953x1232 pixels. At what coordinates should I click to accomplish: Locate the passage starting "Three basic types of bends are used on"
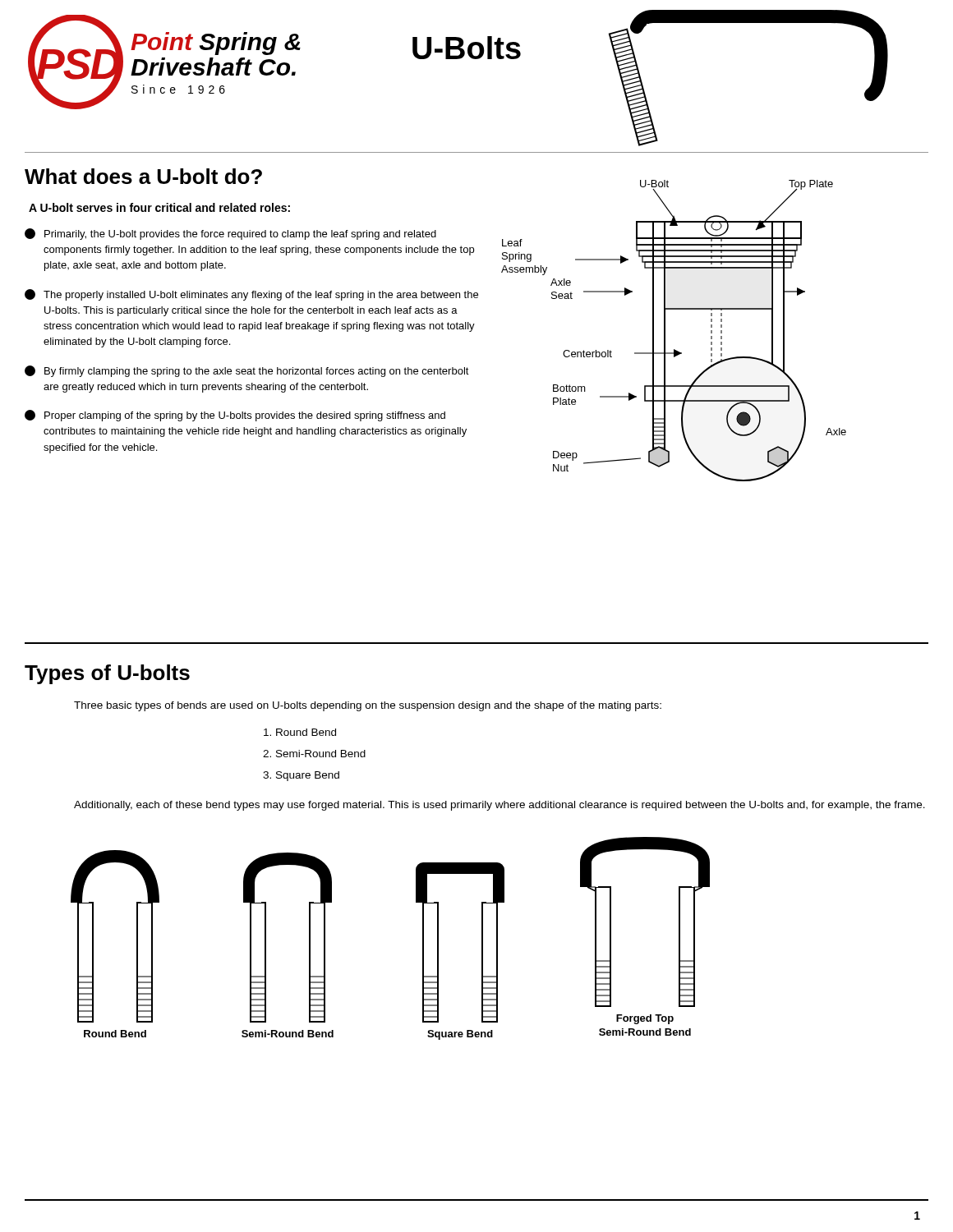tap(368, 705)
